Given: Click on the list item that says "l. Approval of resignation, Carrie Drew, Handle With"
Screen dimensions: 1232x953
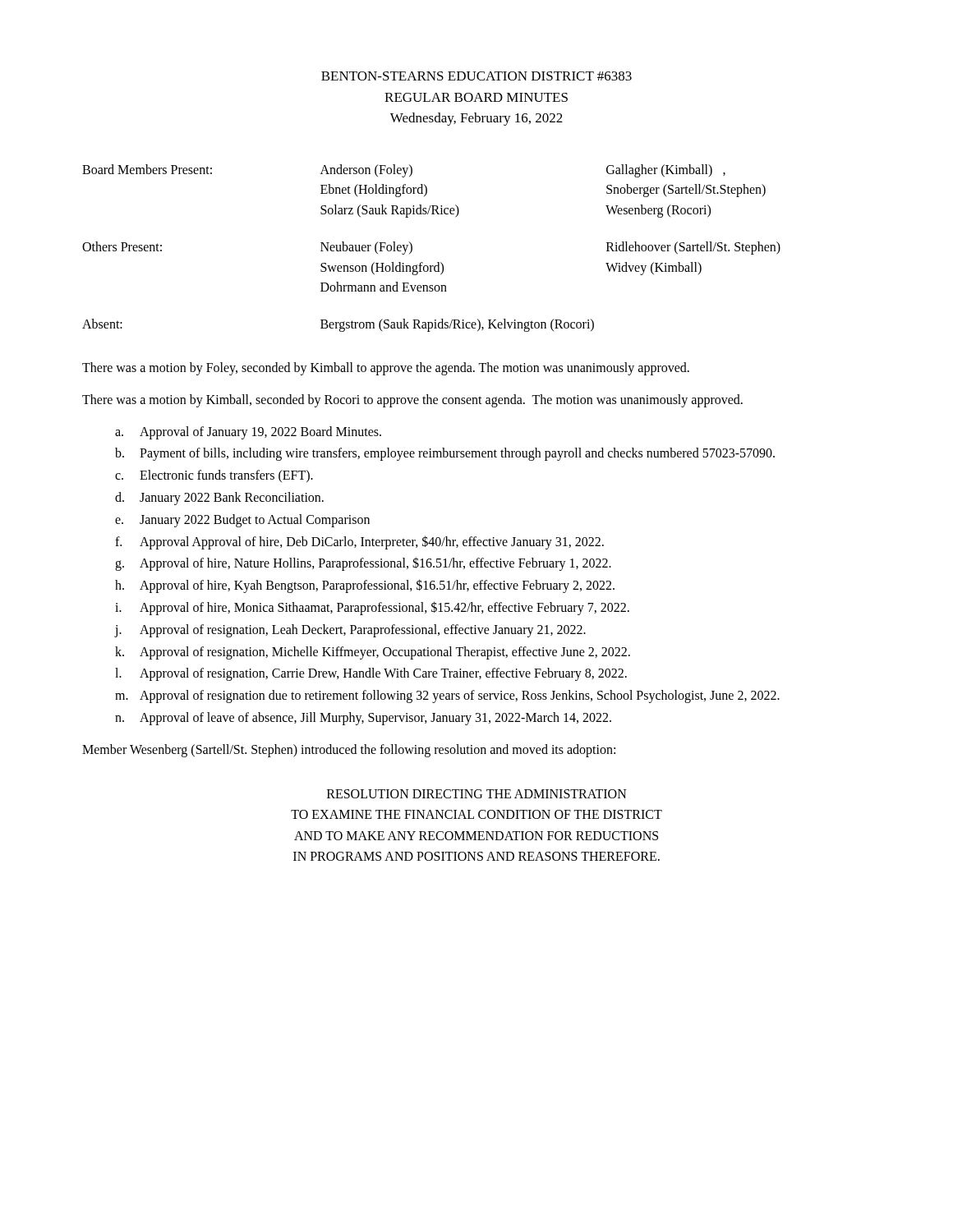Looking at the screenshot, I should click(x=493, y=674).
